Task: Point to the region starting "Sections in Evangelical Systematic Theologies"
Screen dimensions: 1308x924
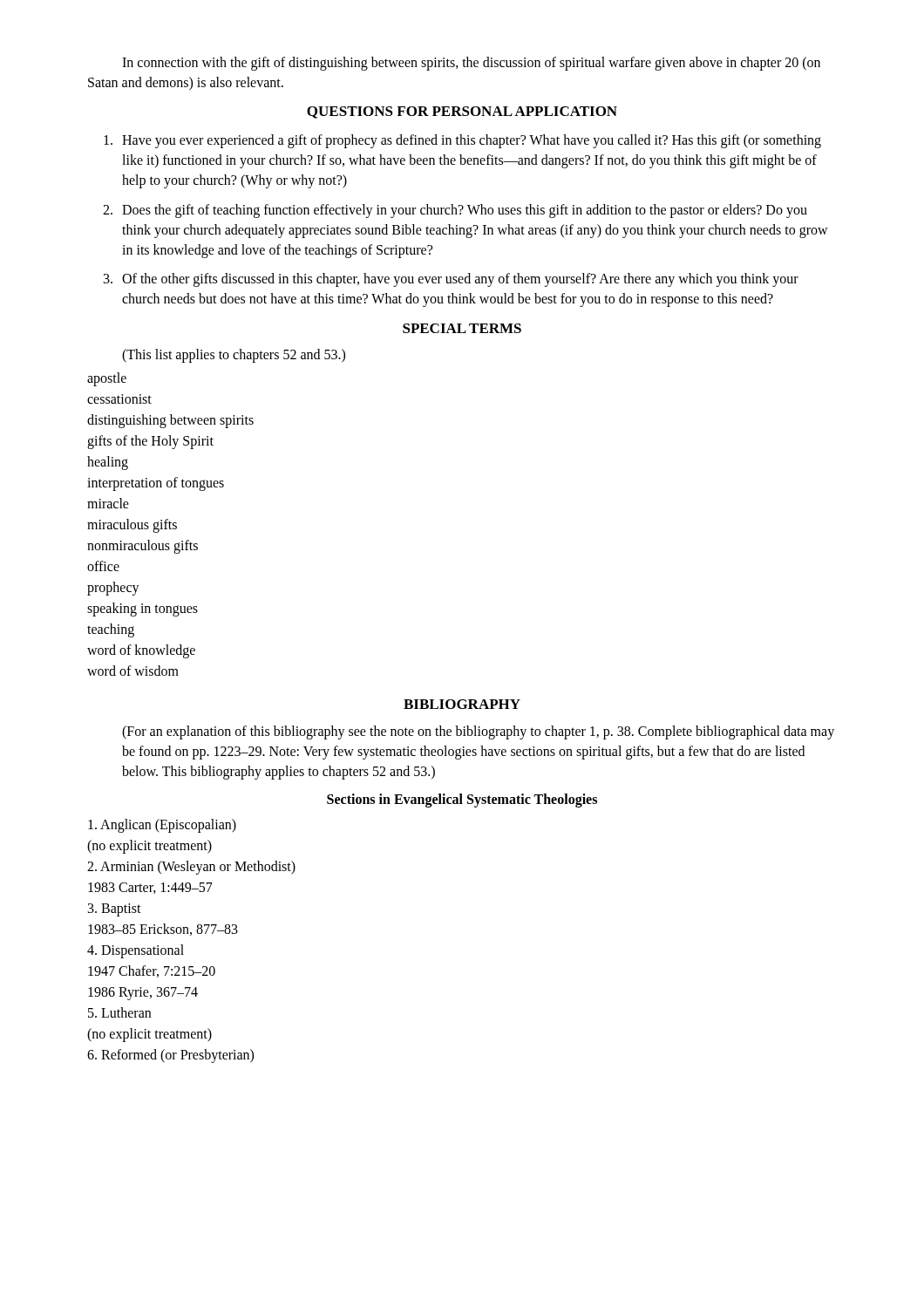Action: click(462, 799)
